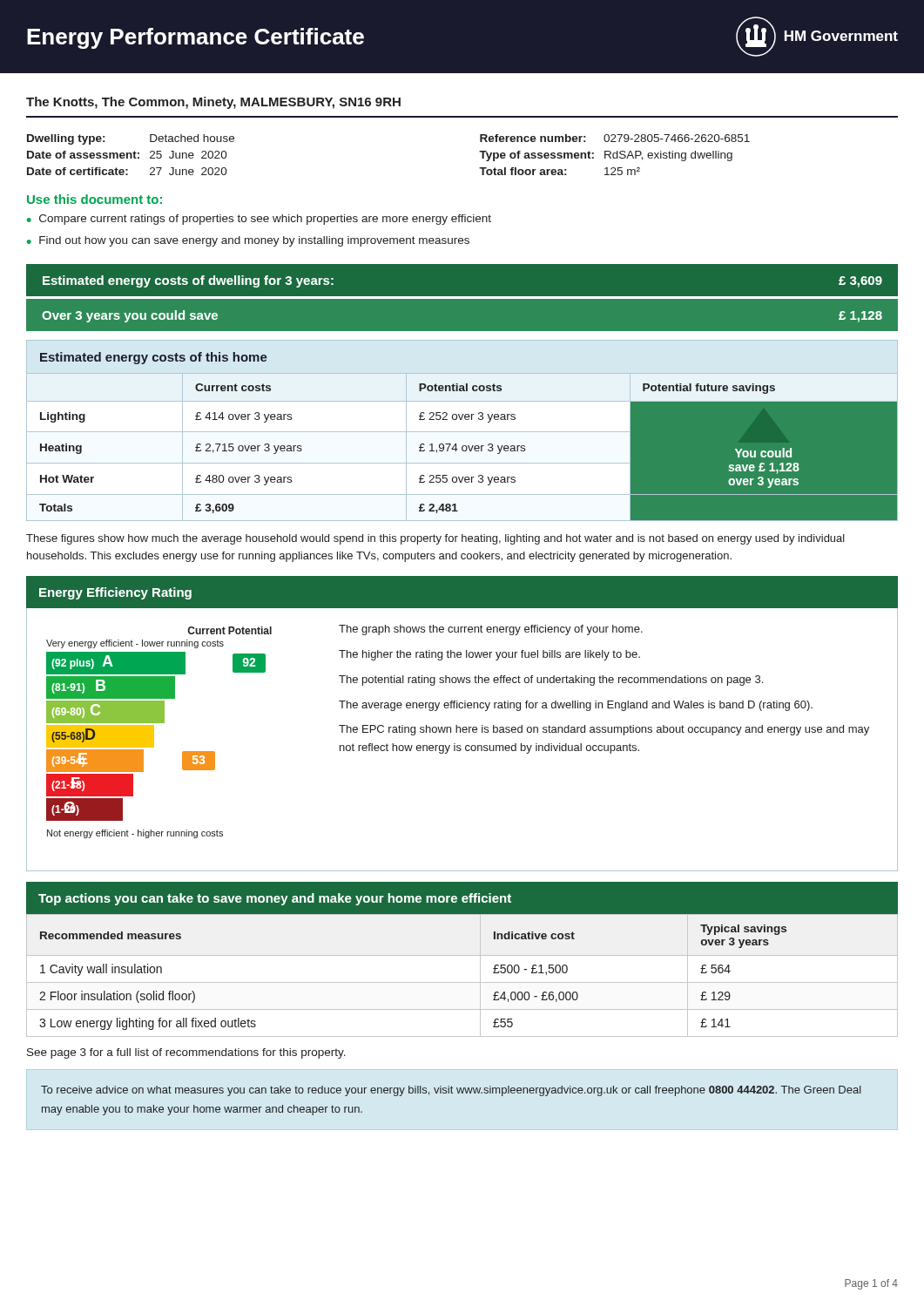924x1307 pixels.
Task: Point to the text block starting "Use this document to:"
Action: 95,199
